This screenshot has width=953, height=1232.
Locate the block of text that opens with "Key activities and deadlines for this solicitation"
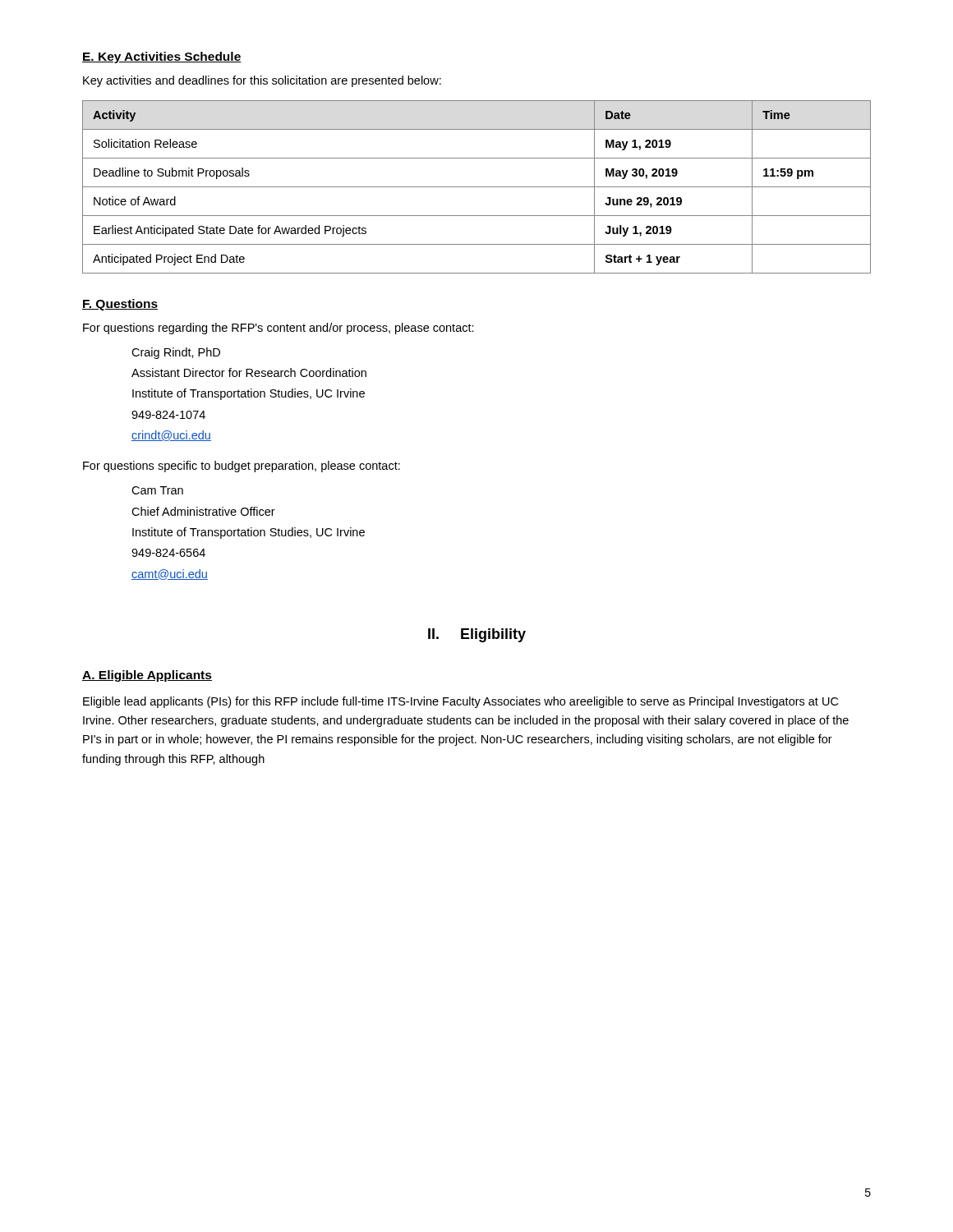[x=262, y=81]
